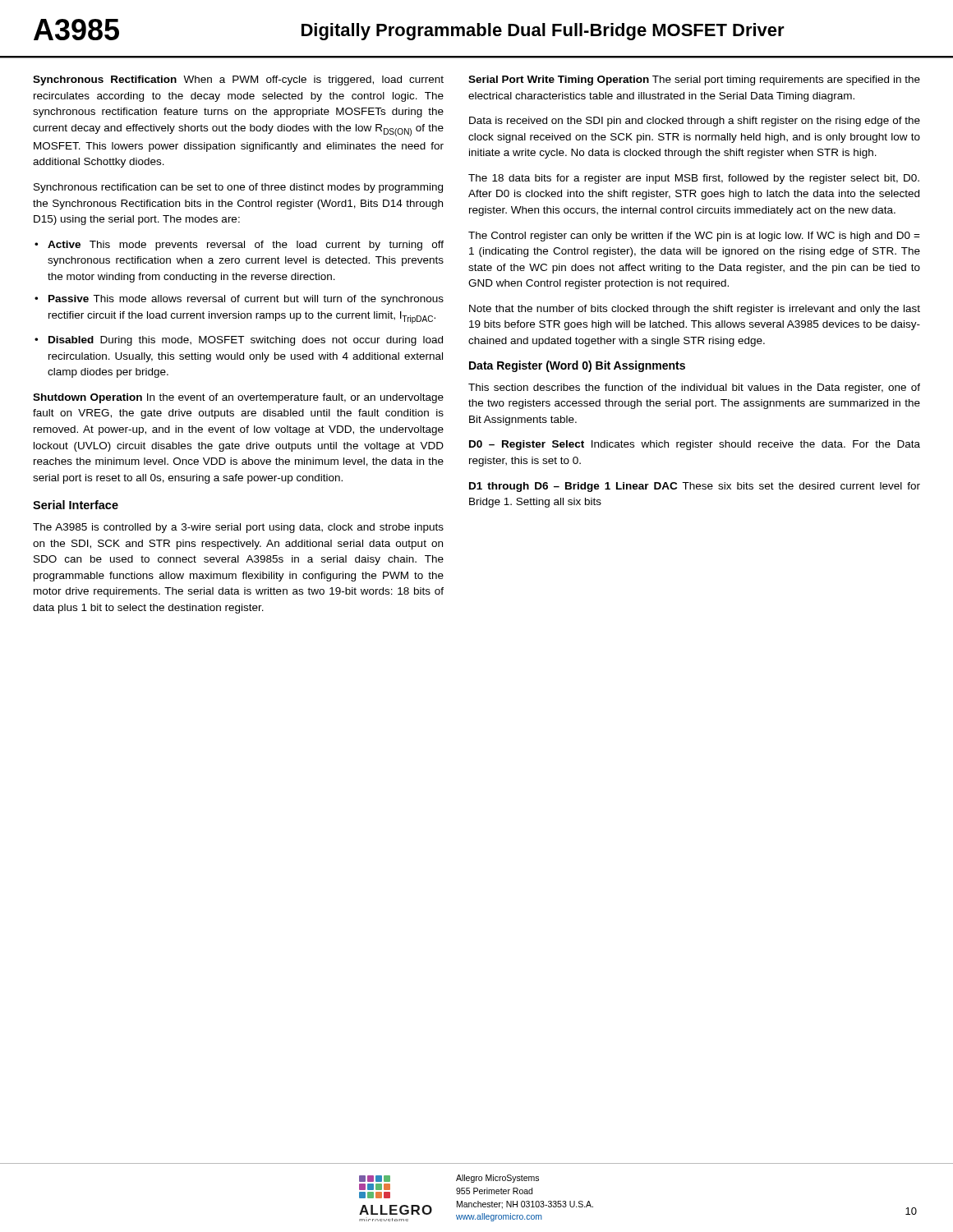Screen dimensions: 1232x953
Task: Point to the passage starting "The A3985 is controlled by a"
Action: pos(238,567)
